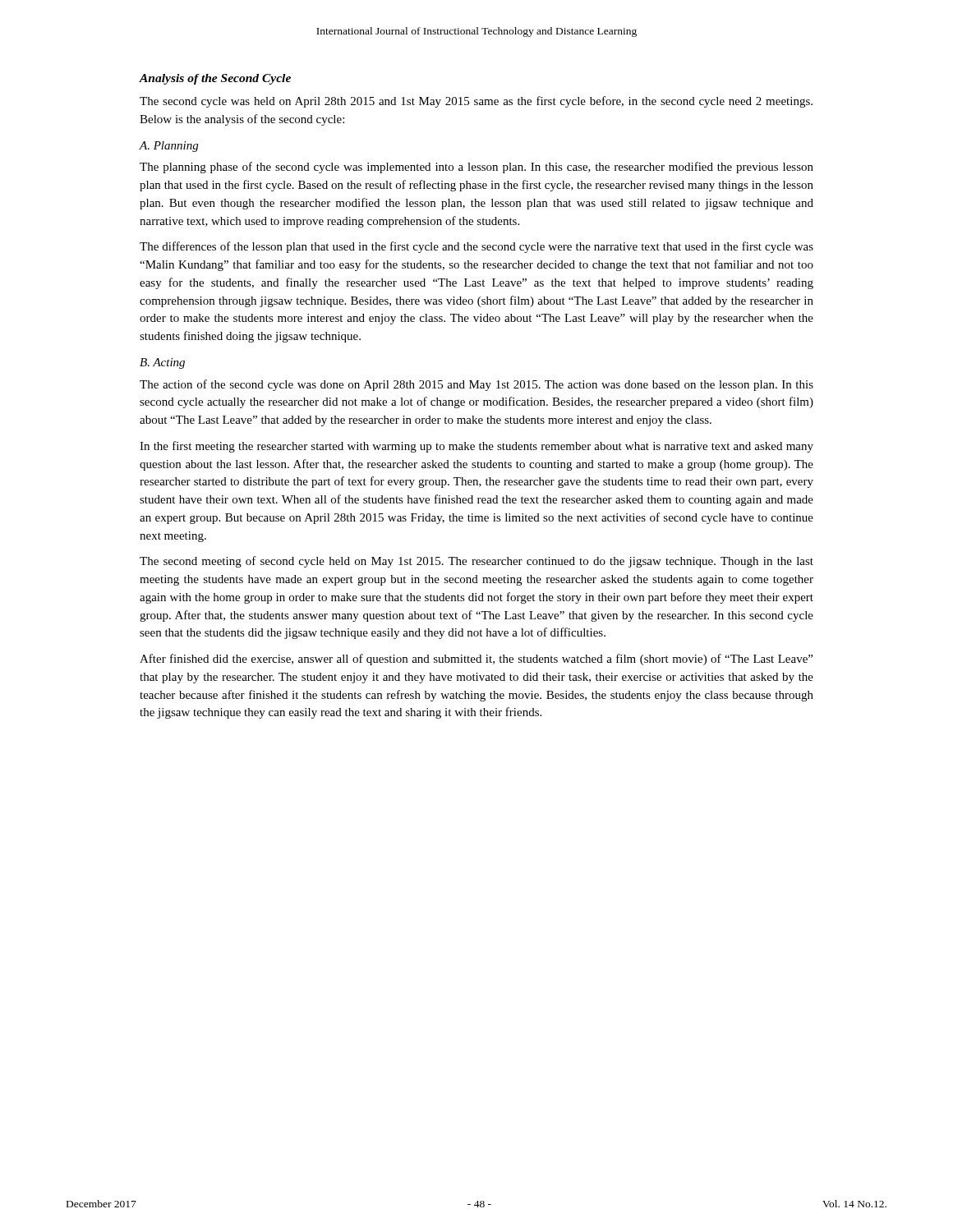Find the section header with the text "B. Acting"

(x=162, y=362)
